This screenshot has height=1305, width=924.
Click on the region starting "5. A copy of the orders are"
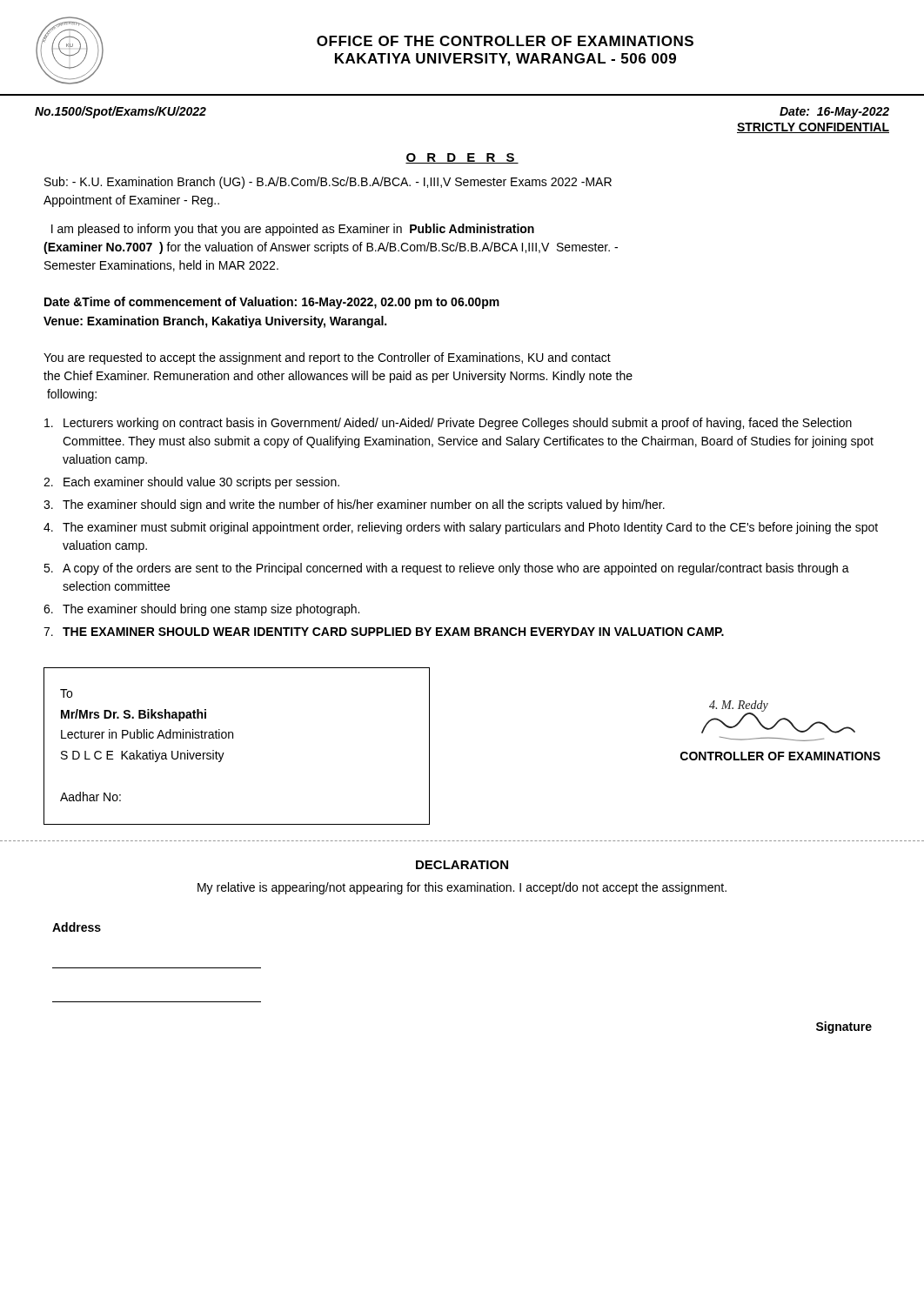(462, 577)
